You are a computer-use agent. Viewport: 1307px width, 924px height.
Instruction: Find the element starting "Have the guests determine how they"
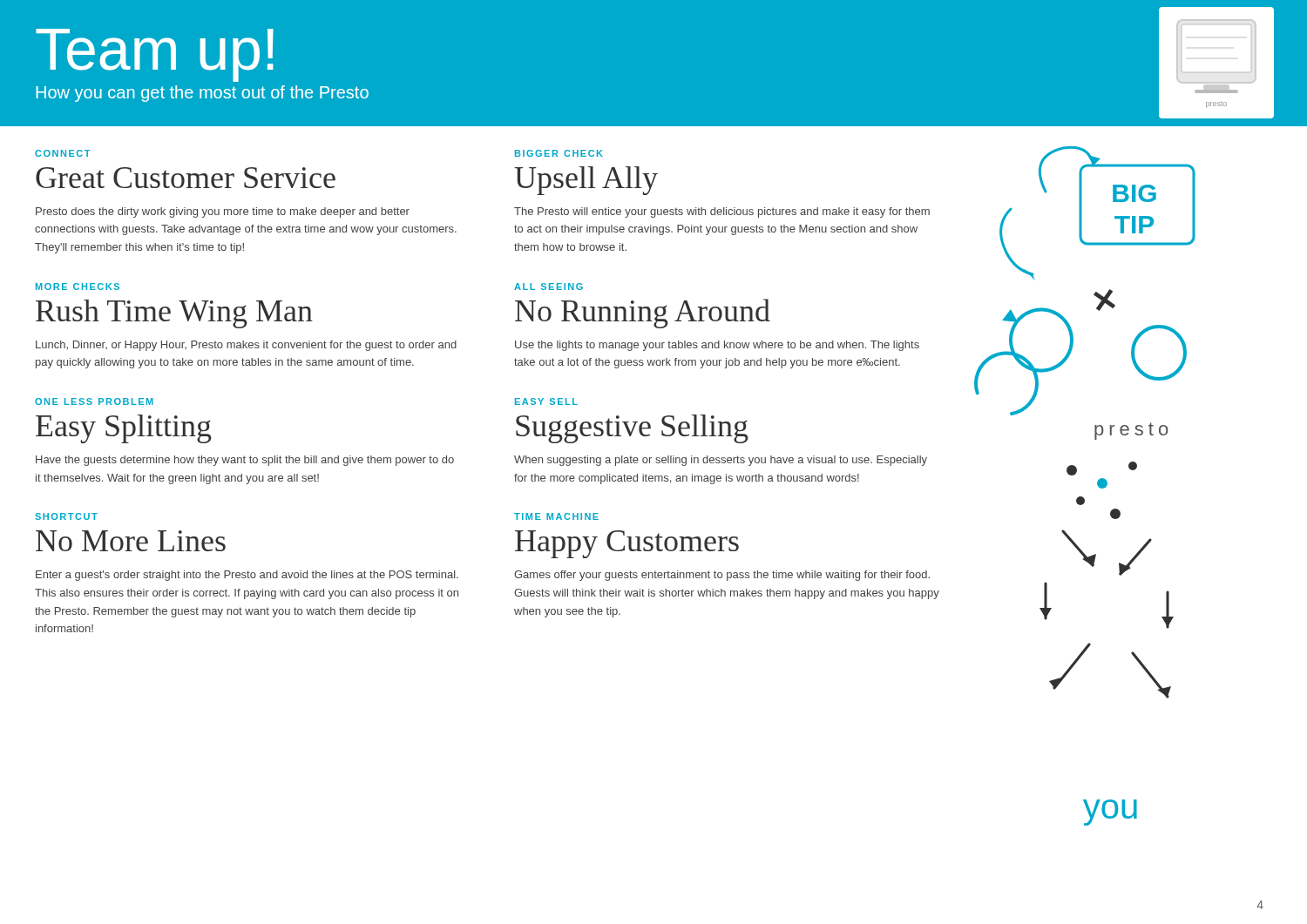click(245, 468)
